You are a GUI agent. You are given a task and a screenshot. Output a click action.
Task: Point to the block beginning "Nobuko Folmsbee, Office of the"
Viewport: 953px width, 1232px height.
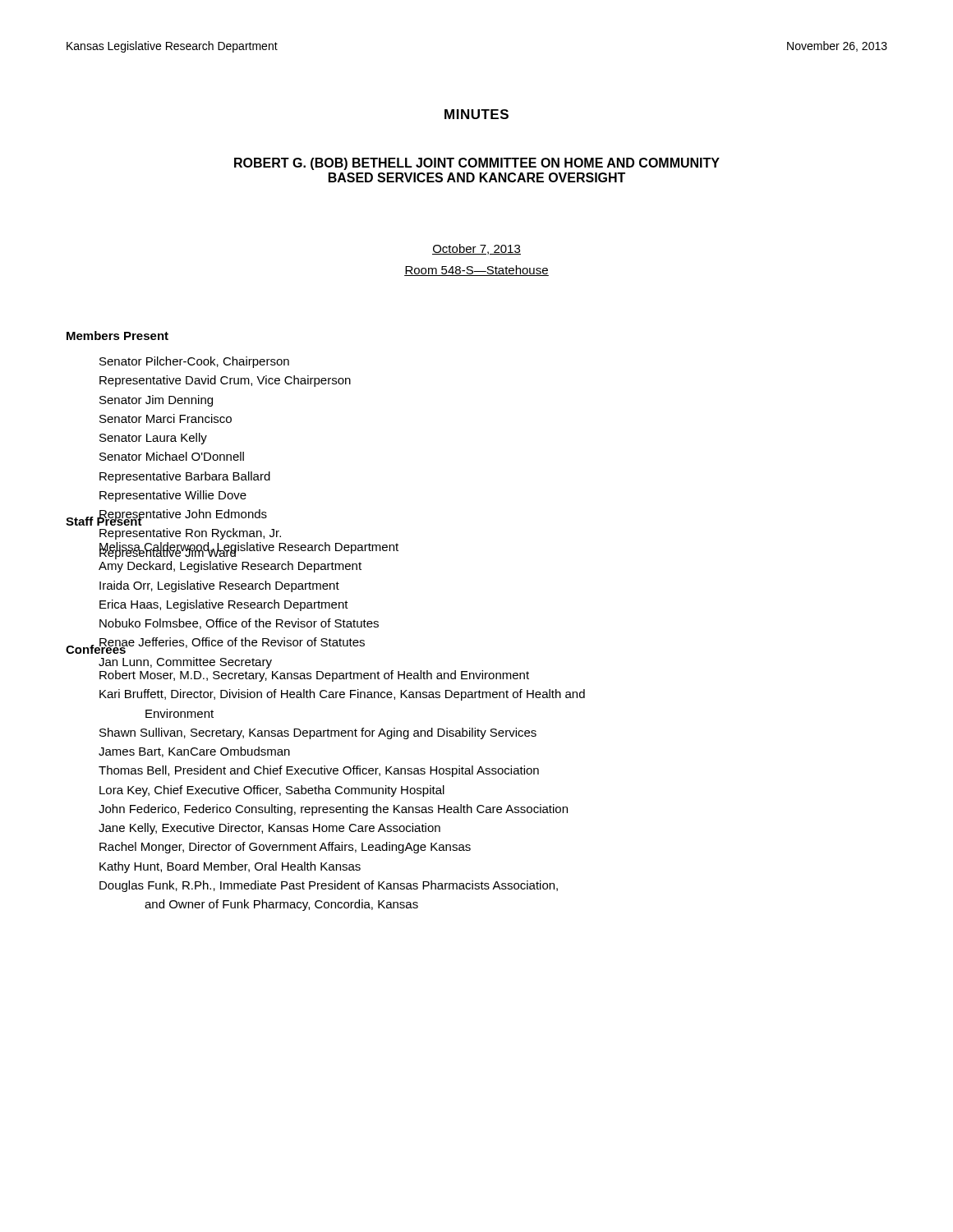point(239,623)
